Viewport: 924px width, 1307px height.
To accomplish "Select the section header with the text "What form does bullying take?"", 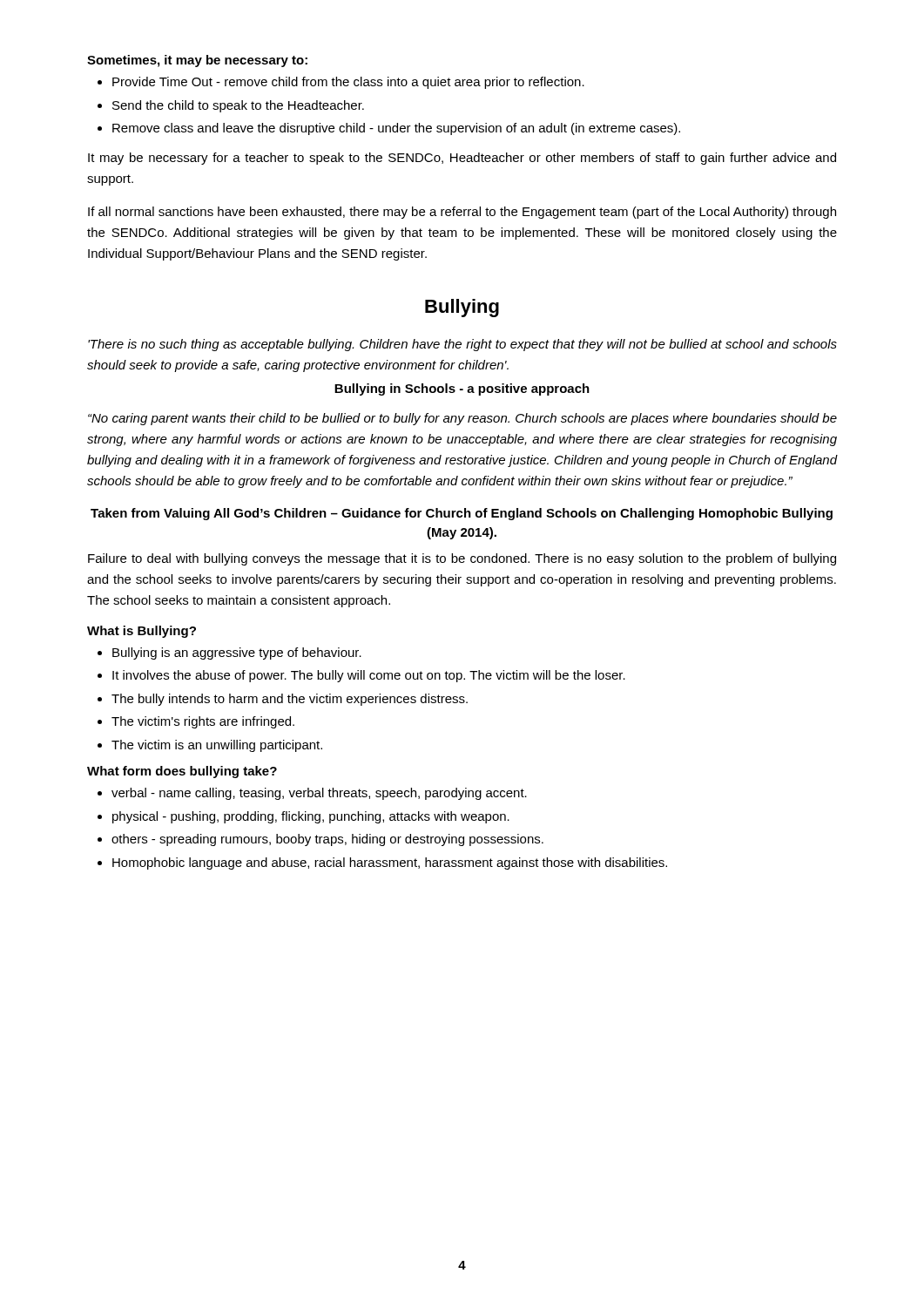I will tap(182, 771).
